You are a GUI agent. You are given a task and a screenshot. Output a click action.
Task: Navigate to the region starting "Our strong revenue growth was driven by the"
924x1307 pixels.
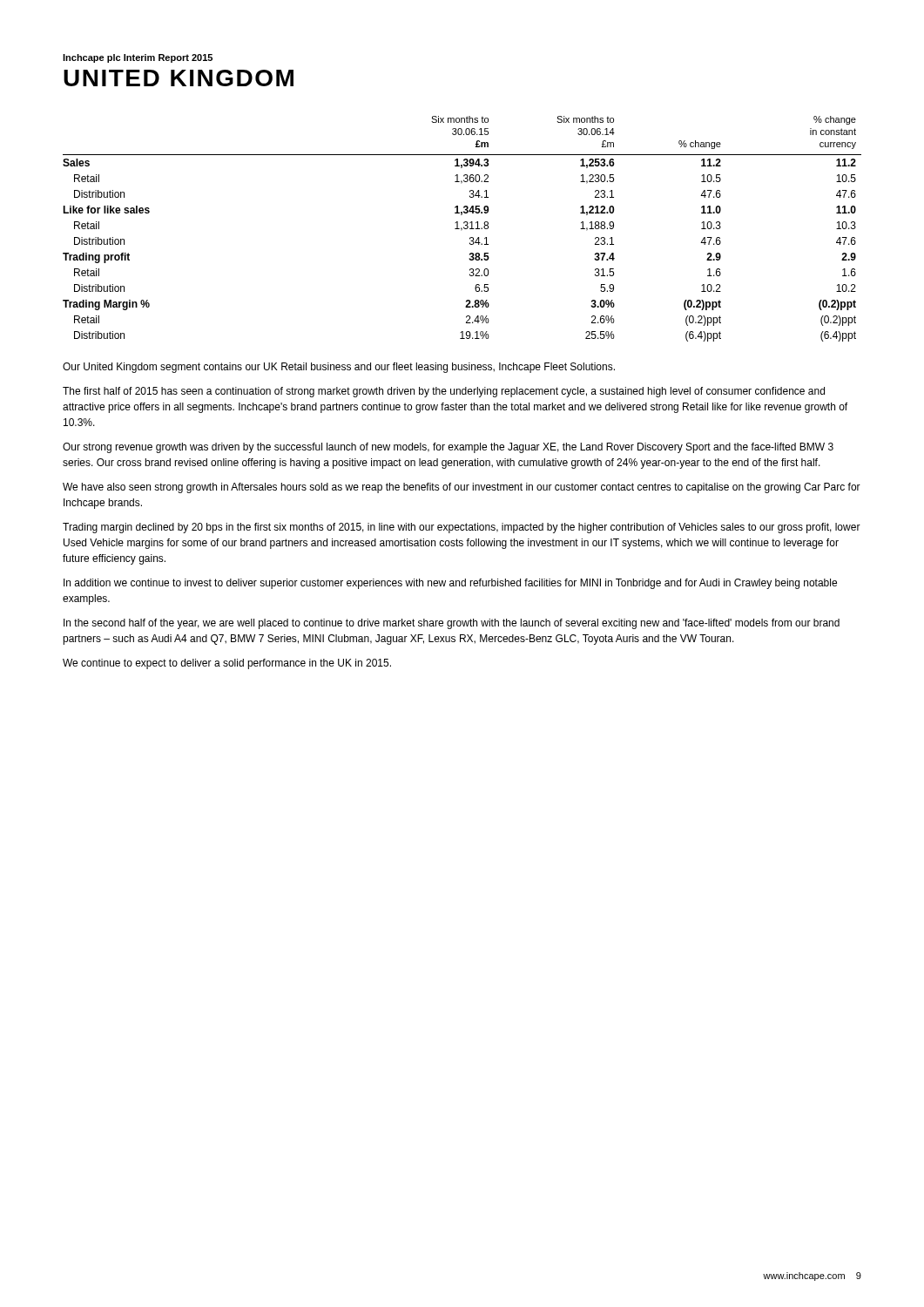pos(448,455)
